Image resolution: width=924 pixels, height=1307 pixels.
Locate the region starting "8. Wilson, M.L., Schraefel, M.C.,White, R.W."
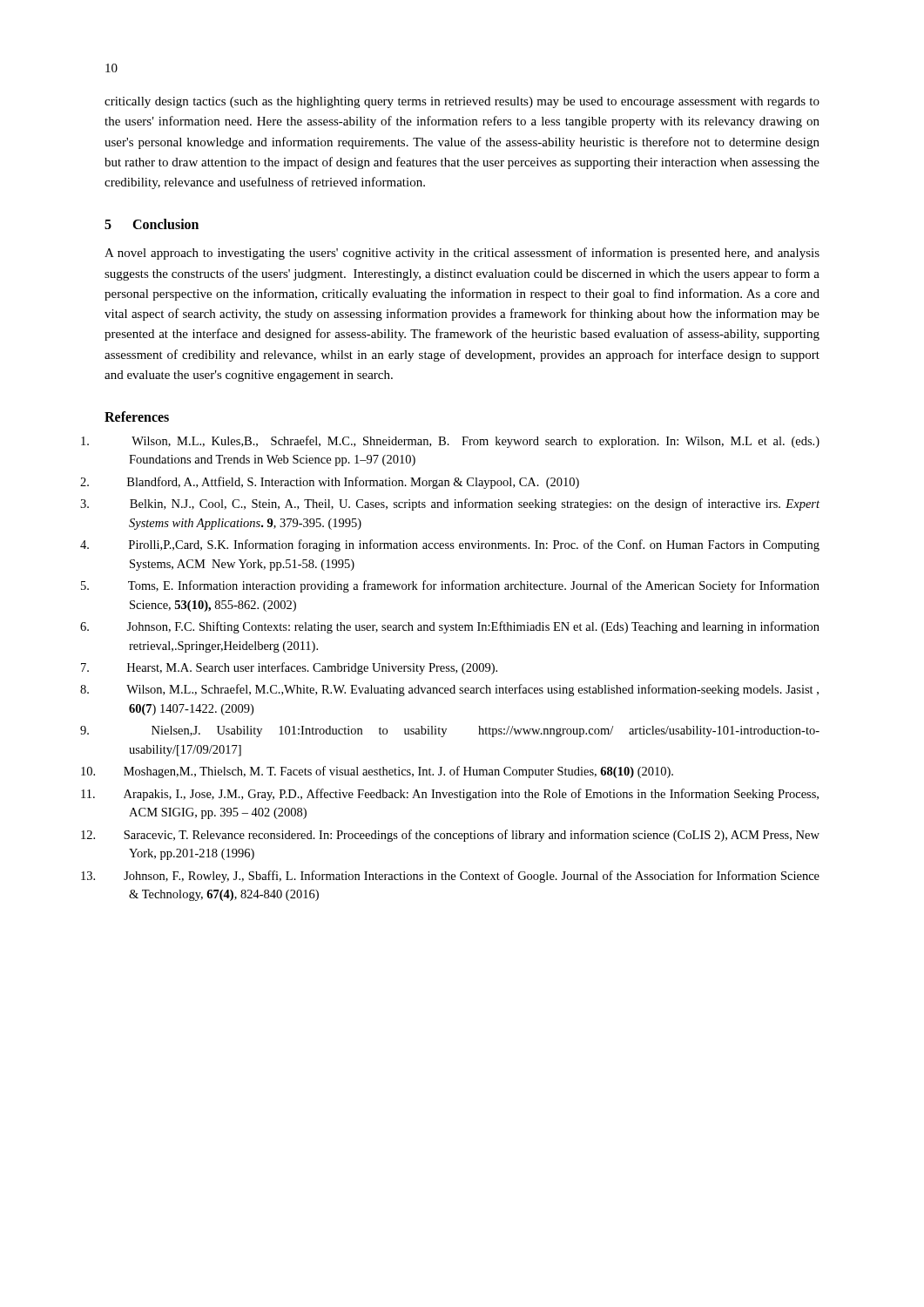tap(462, 698)
